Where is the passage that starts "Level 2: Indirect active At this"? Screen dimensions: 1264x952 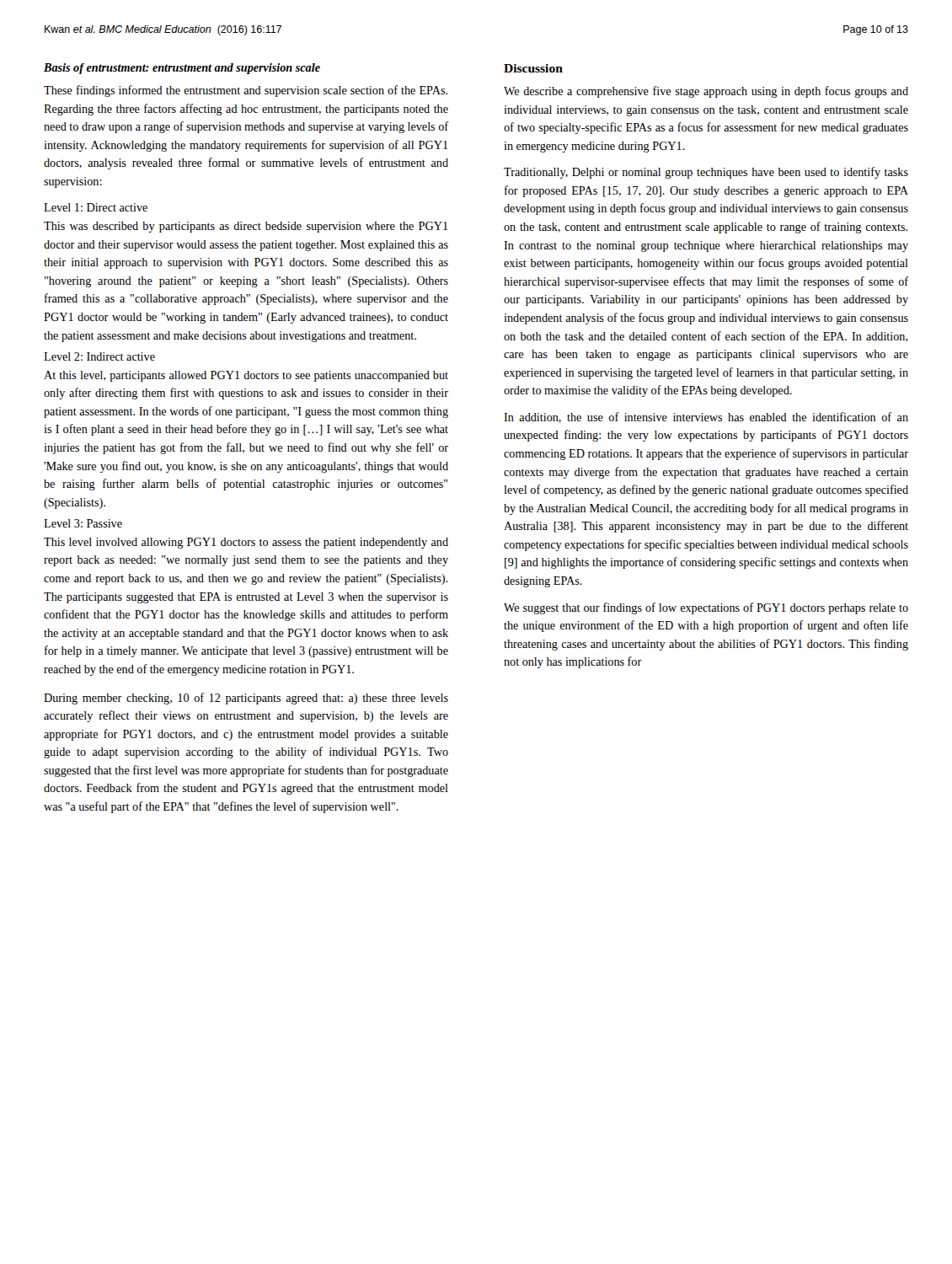coord(246,429)
